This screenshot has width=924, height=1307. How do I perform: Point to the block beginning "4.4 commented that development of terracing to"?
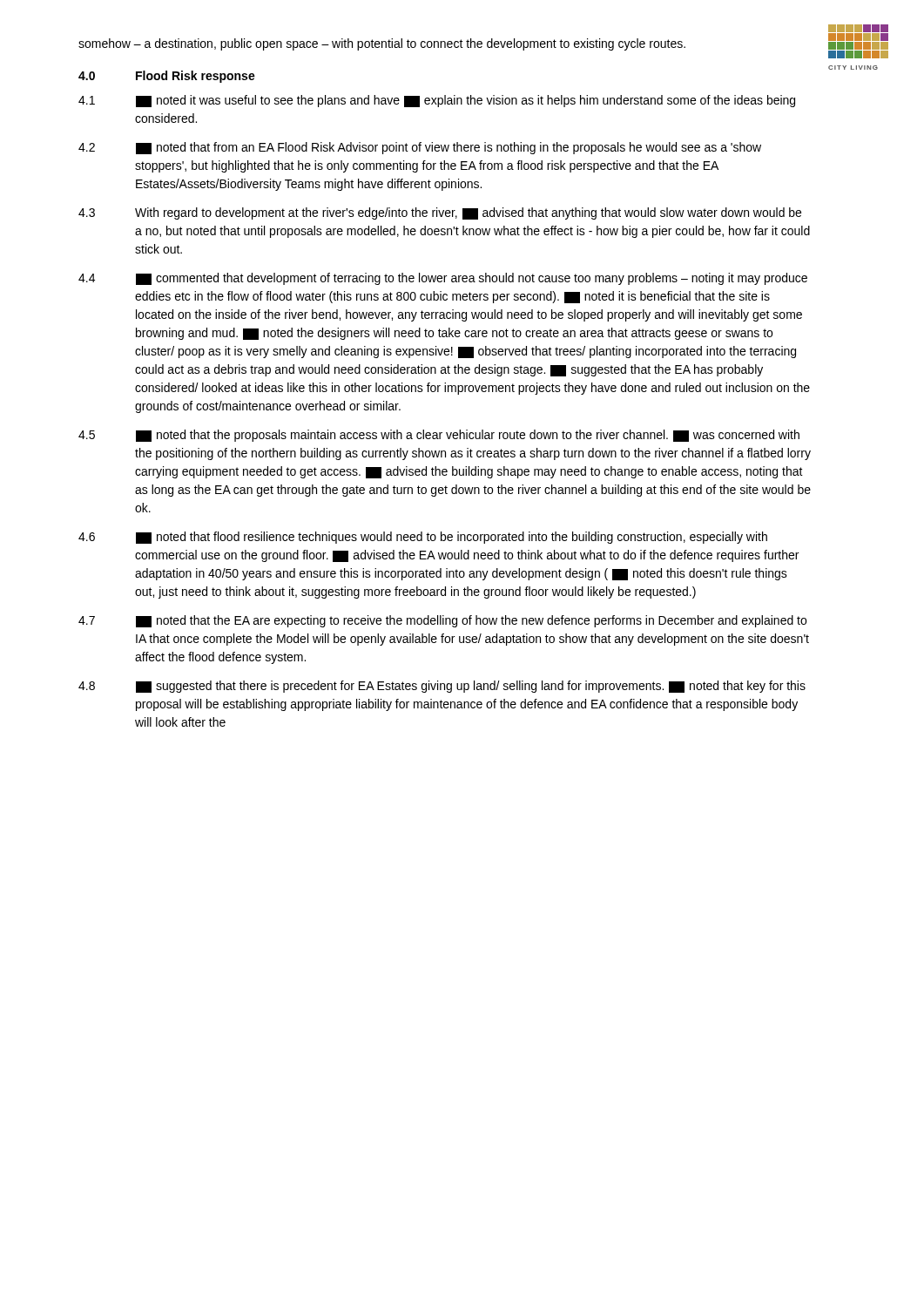(445, 342)
